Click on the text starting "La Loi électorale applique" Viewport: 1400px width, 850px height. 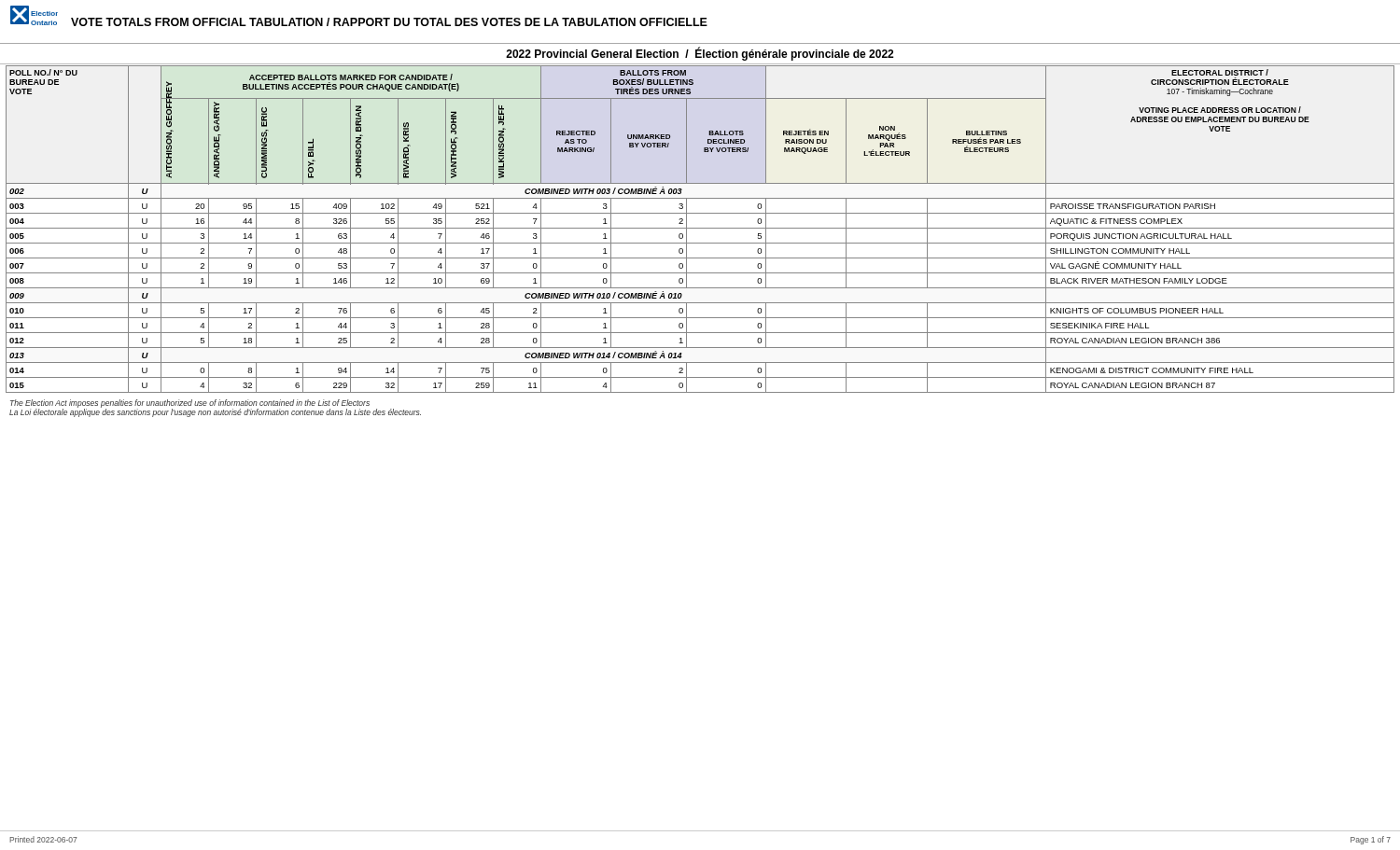click(x=216, y=412)
